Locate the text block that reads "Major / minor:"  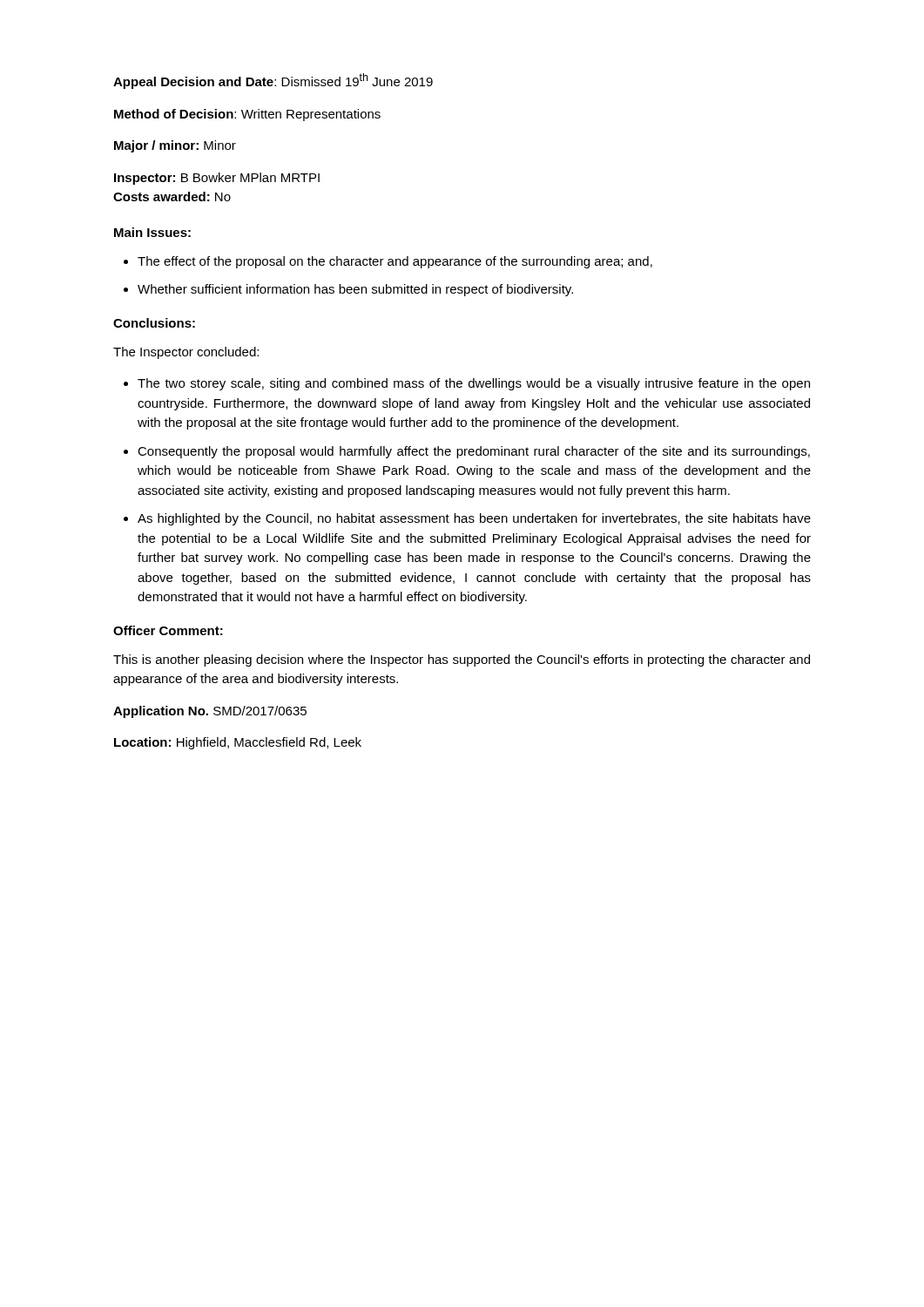click(x=175, y=145)
